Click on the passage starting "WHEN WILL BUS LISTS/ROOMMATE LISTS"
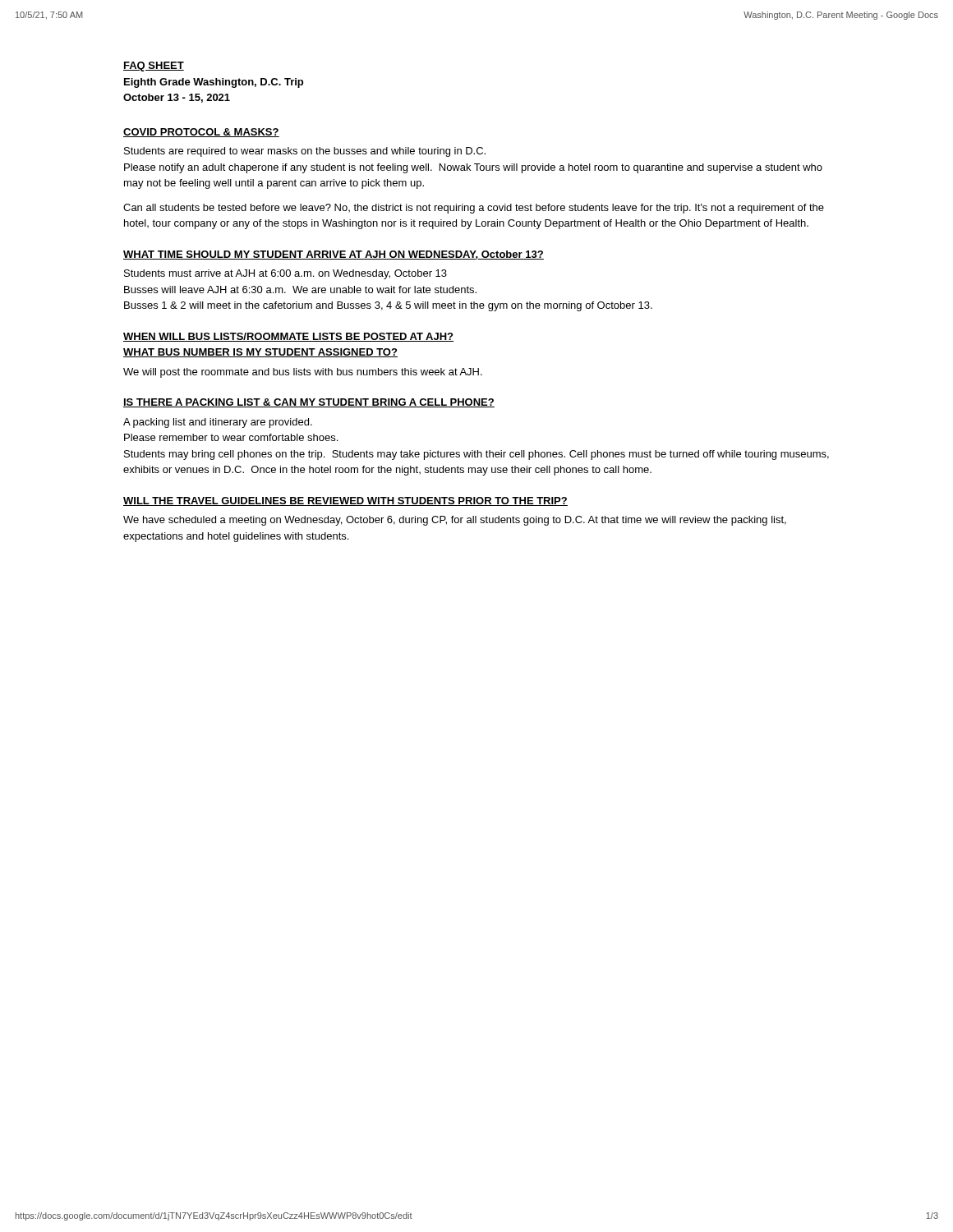The height and width of the screenshot is (1232, 953). [288, 344]
